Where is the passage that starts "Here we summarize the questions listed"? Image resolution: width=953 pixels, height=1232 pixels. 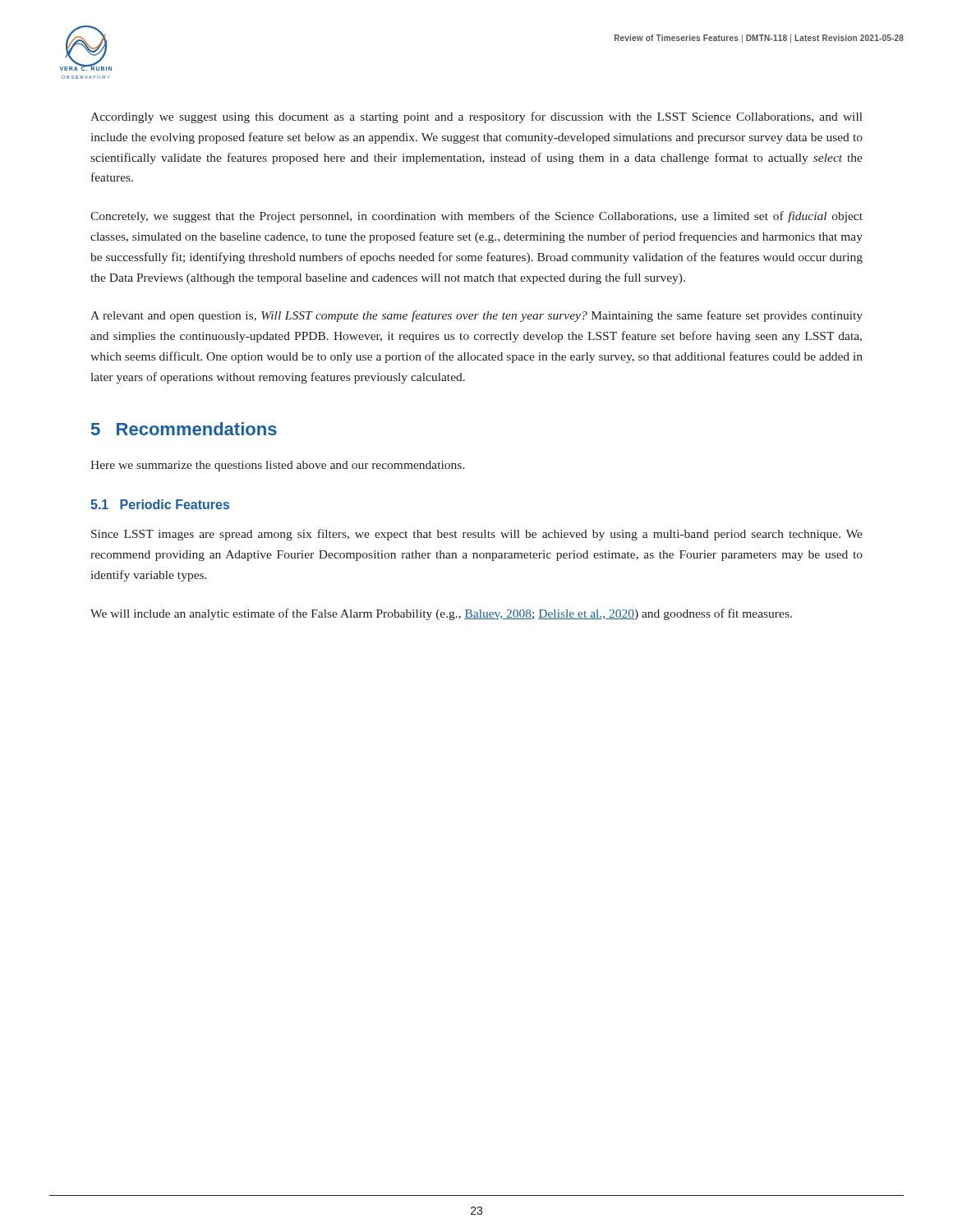coord(278,464)
